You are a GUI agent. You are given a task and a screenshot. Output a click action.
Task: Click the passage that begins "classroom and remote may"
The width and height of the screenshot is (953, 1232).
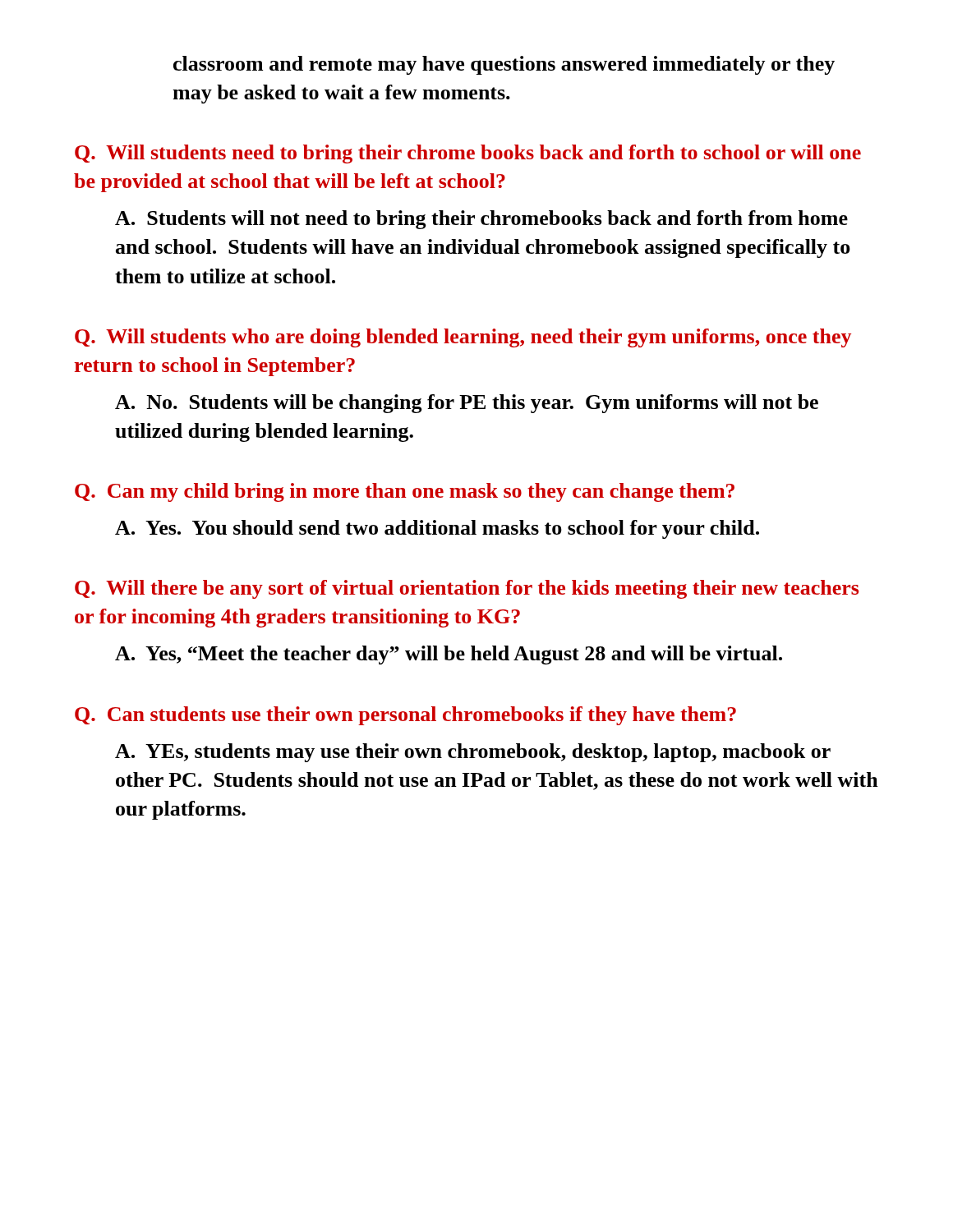pos(504,78)
